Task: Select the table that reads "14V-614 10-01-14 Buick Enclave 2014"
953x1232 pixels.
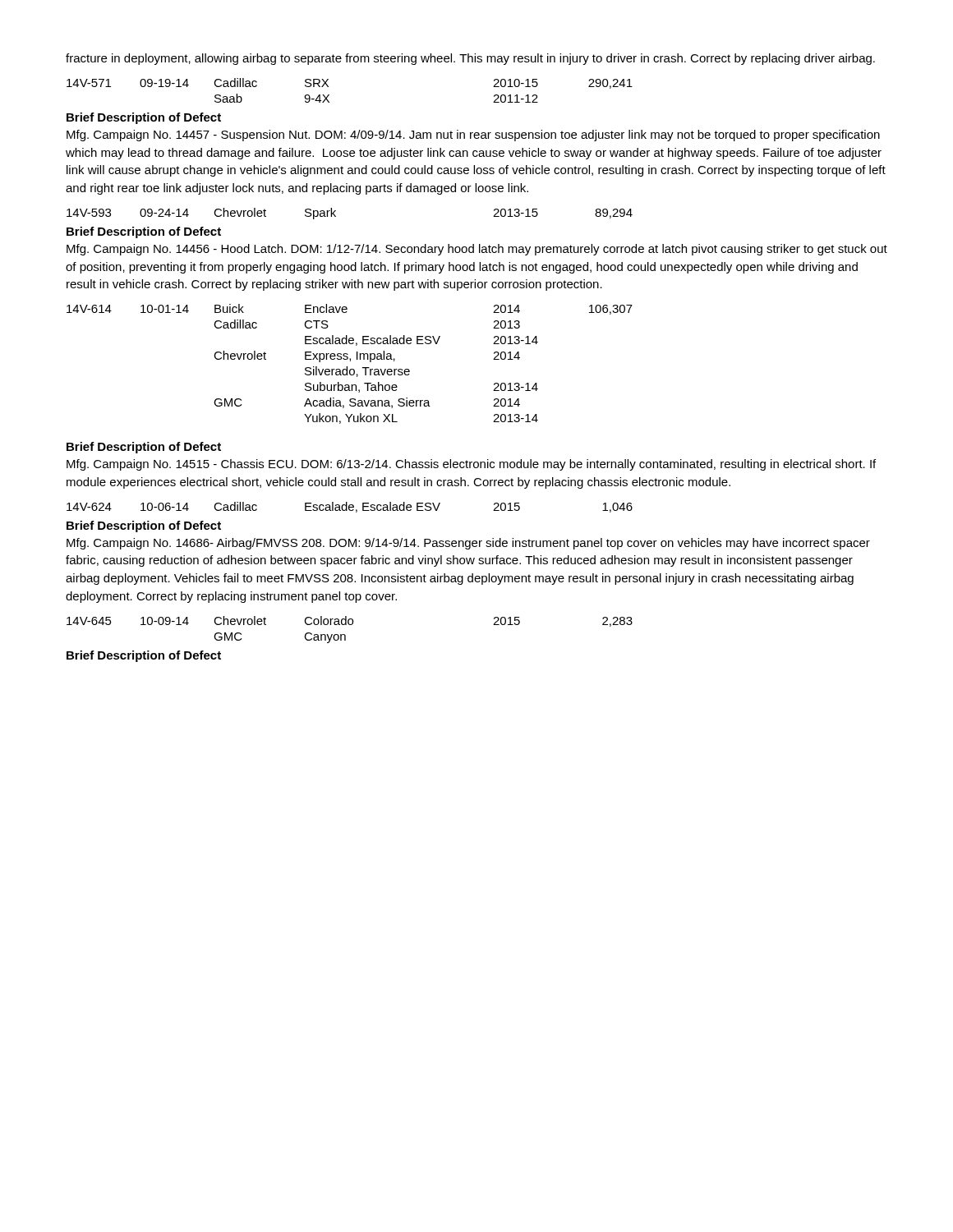Action: tap(476, 363)
